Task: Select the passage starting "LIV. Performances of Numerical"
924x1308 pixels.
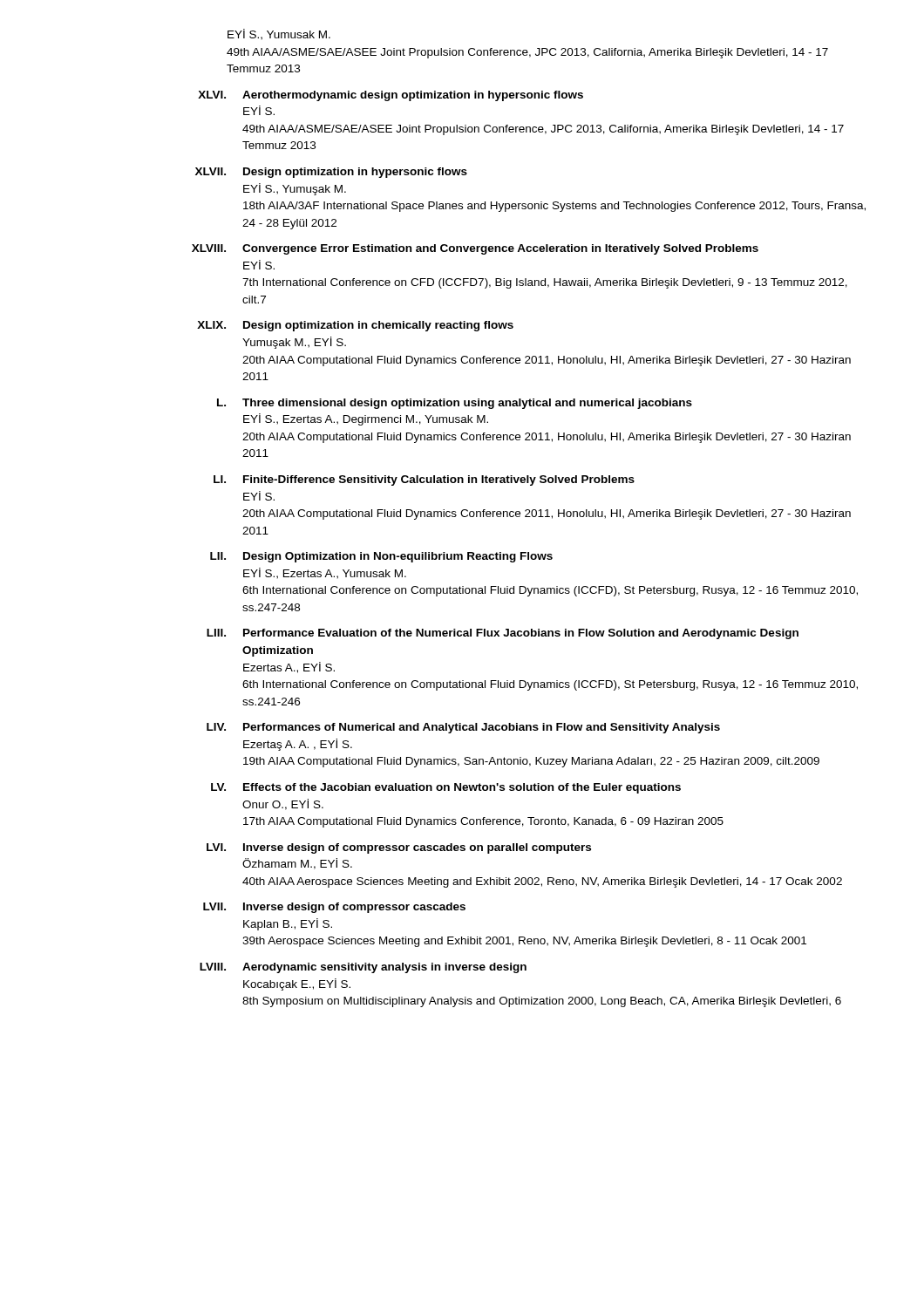Action: pyautogui.click(x=463, y=728)
